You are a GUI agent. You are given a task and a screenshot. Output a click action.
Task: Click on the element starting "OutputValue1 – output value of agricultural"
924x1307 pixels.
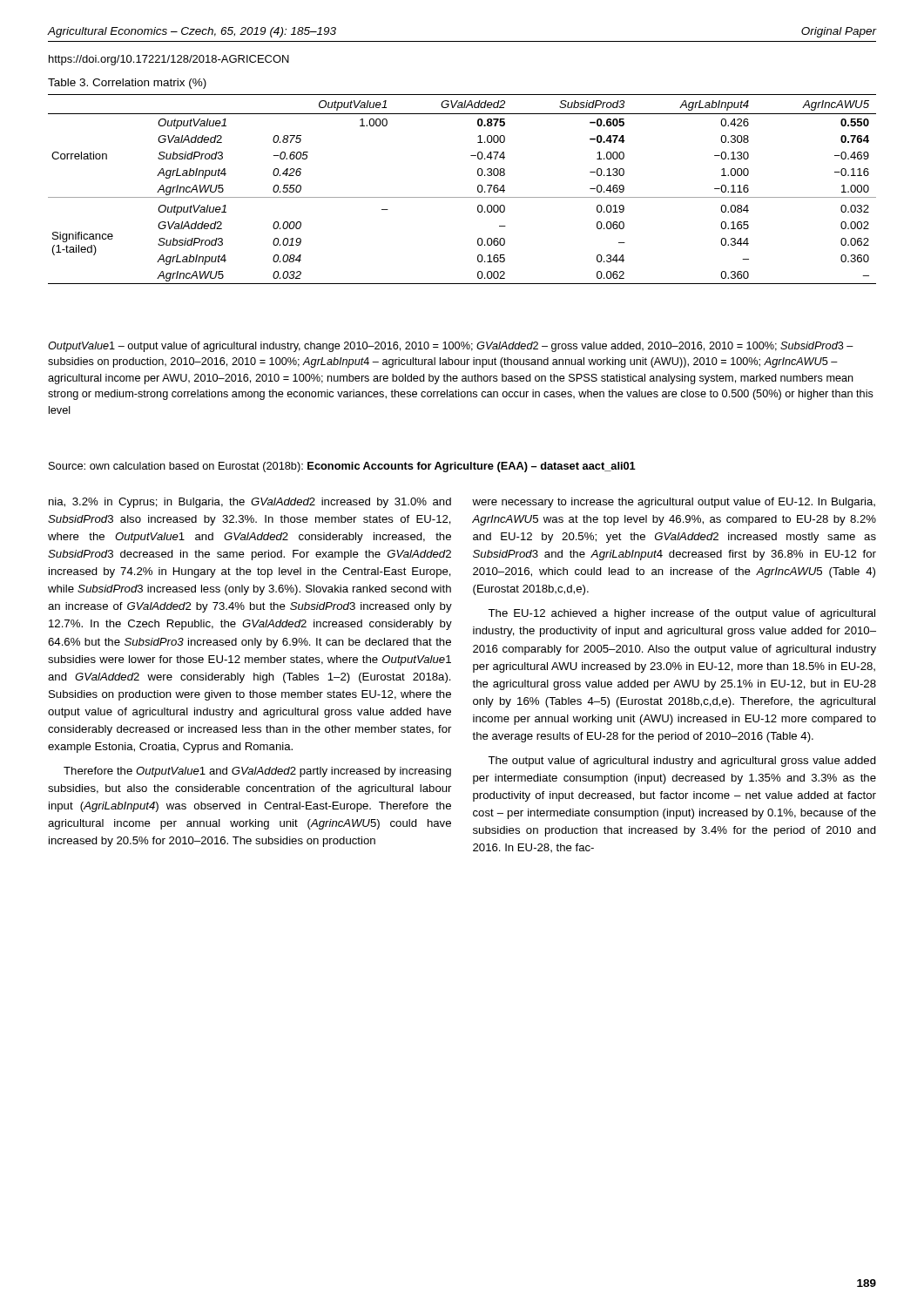click(x=461, y=378)
